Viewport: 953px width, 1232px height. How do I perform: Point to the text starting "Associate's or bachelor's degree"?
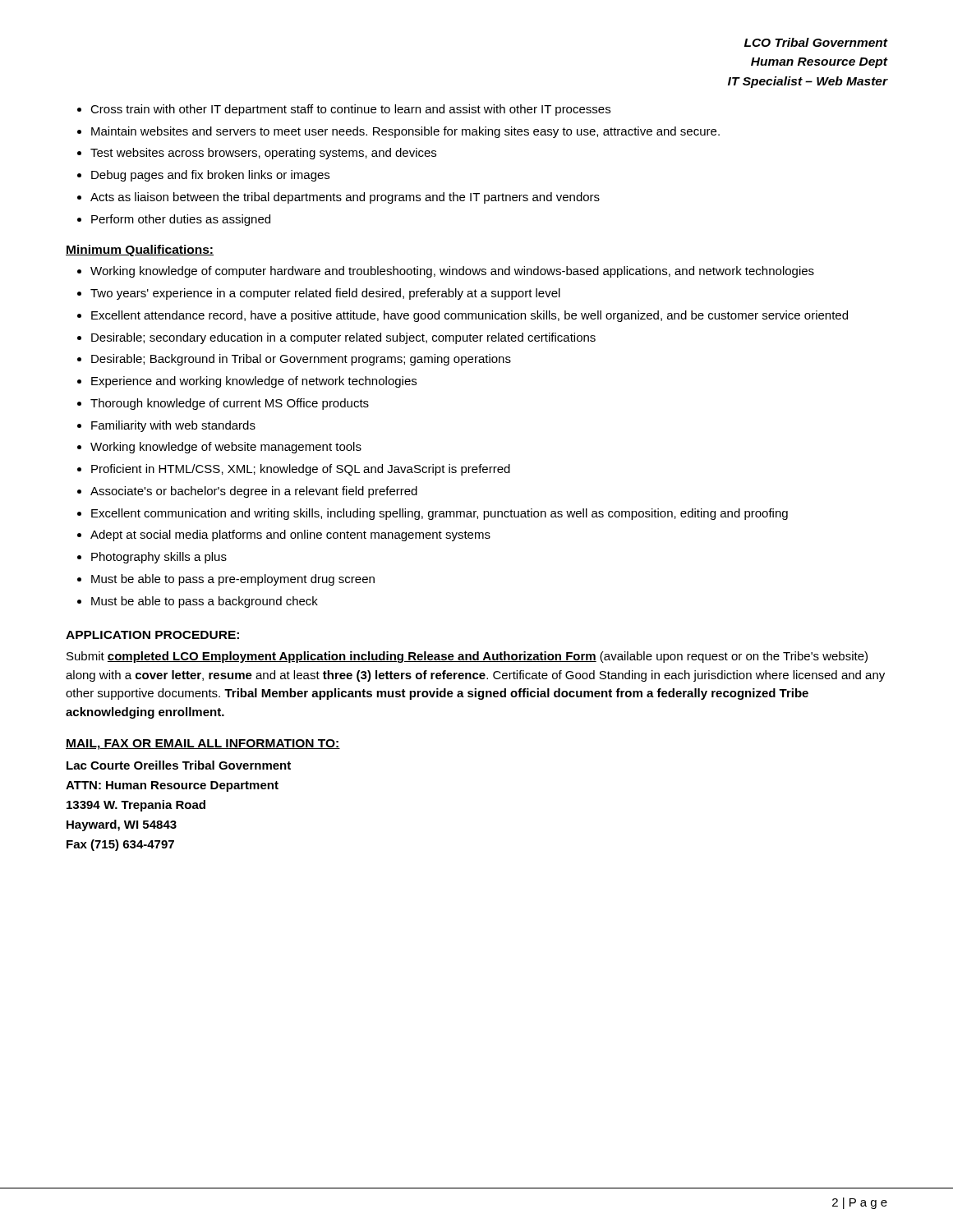click(x=254, y=491)
